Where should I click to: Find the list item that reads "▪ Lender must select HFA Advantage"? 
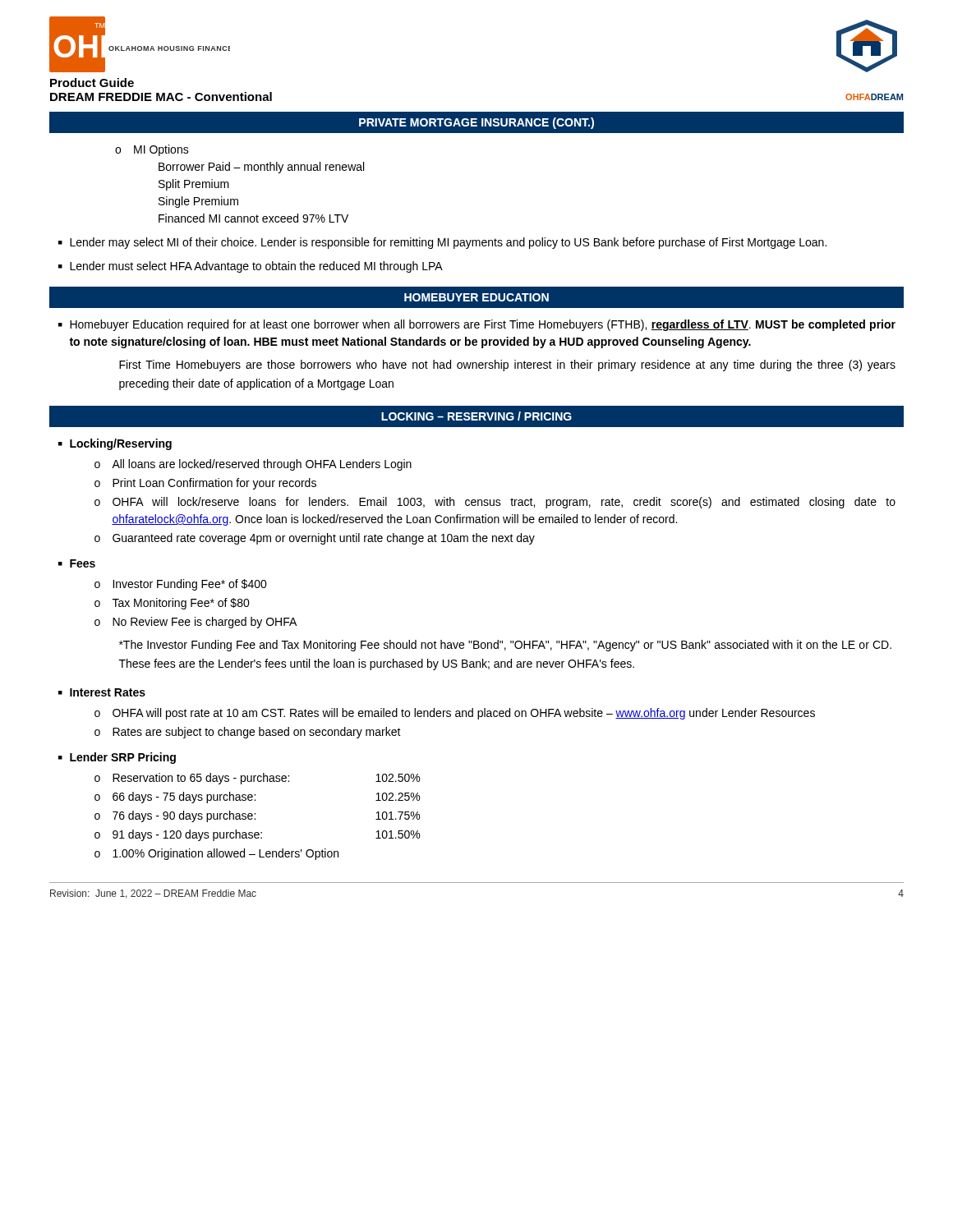pyautogui.click(x=251, y=267)
